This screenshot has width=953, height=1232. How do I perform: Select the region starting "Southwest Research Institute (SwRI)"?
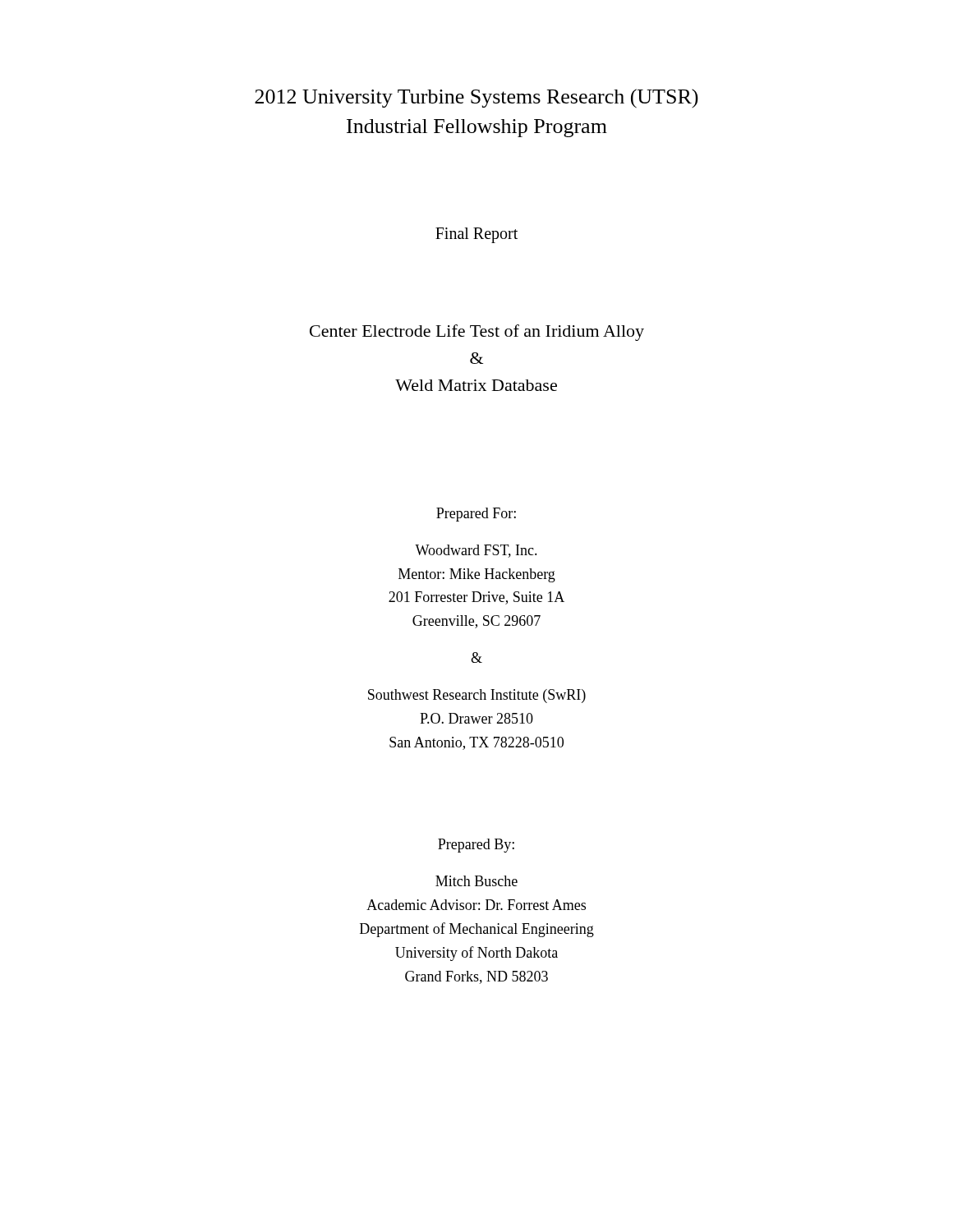tap(476, 718)
